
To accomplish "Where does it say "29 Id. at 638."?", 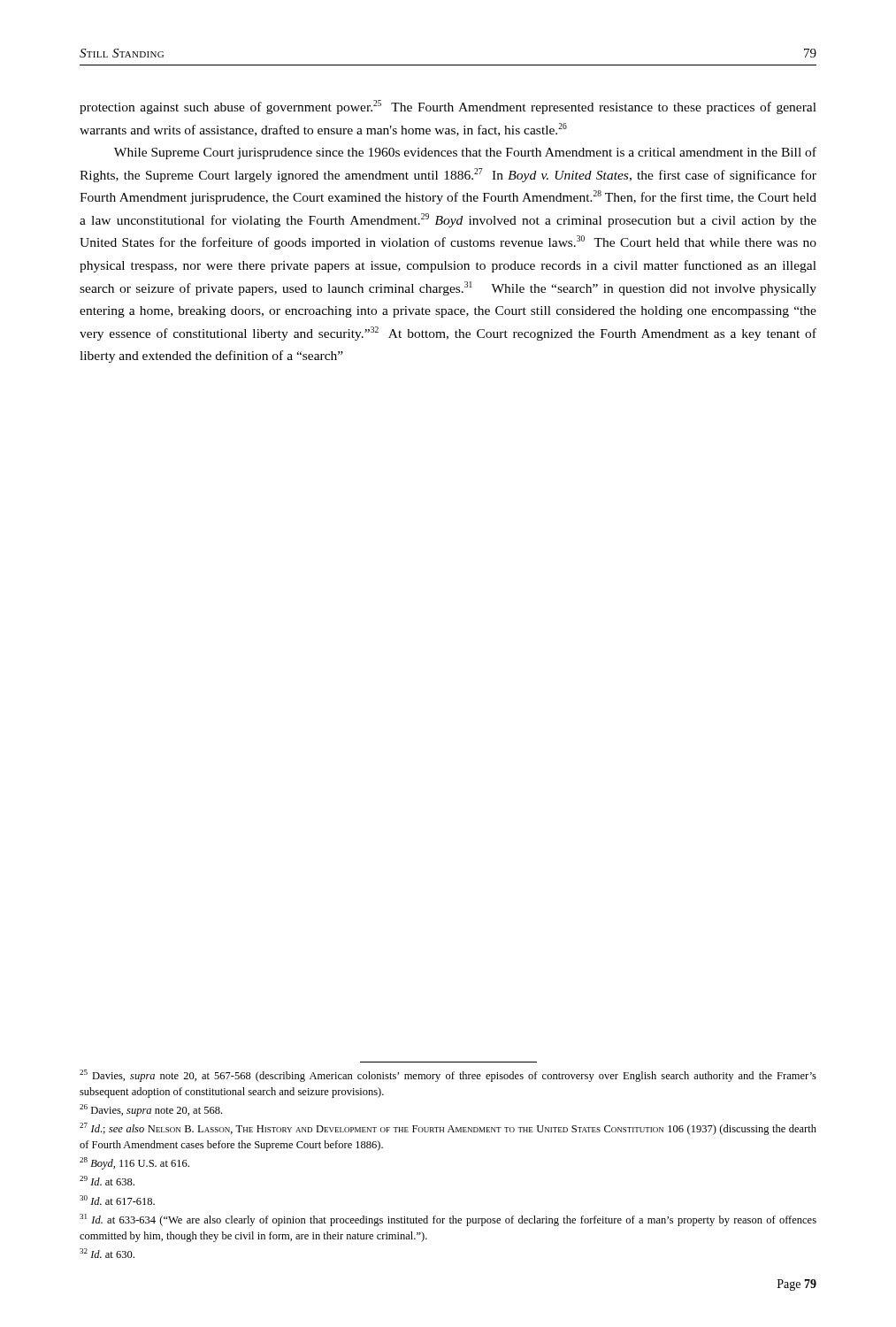I will pyautogui.click(x=107, y=1181).
